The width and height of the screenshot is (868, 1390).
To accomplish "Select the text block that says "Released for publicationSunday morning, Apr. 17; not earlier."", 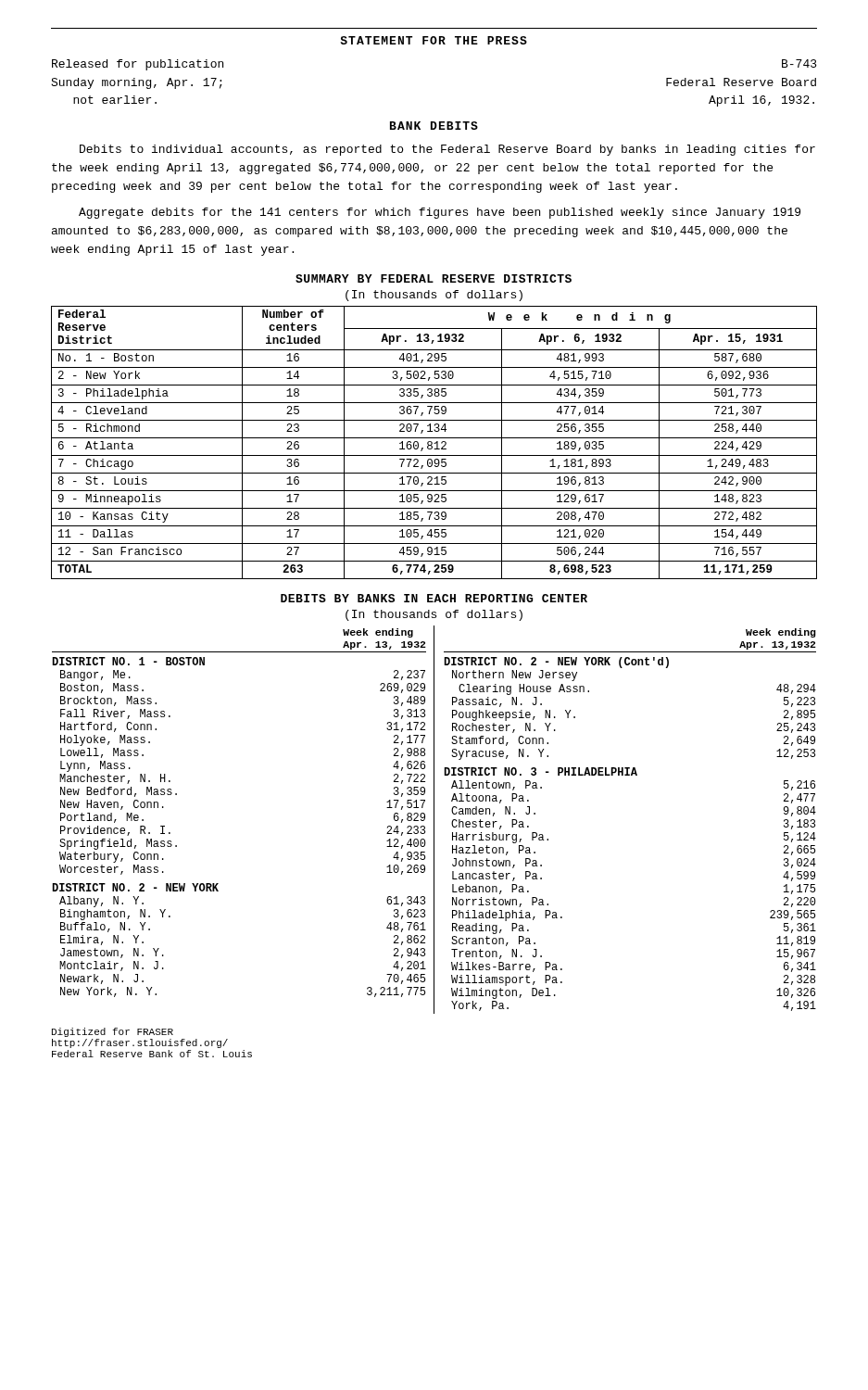I will tap(133, 64).
